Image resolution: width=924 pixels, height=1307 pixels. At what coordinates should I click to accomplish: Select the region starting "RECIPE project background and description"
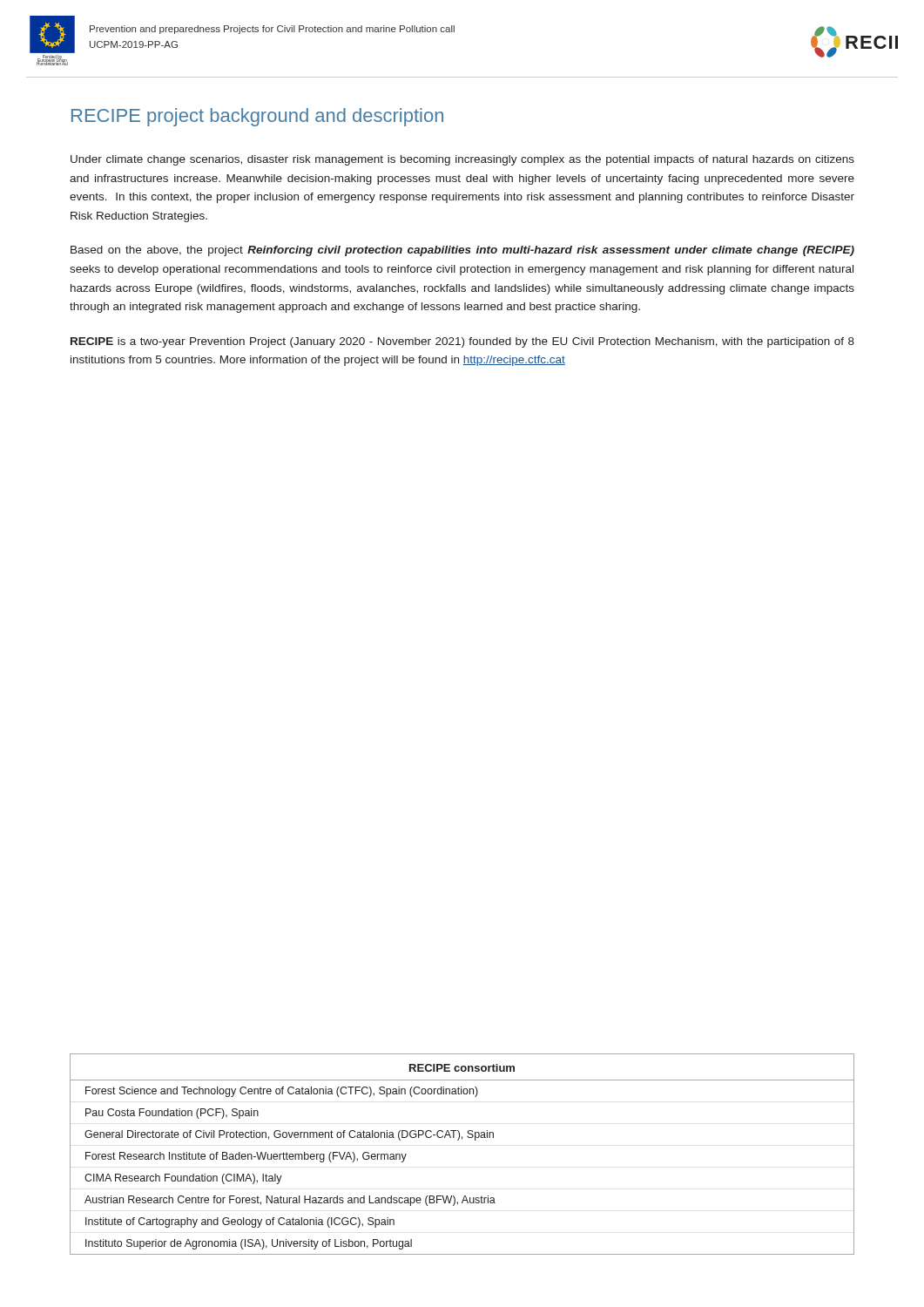(x=257, y=115)
